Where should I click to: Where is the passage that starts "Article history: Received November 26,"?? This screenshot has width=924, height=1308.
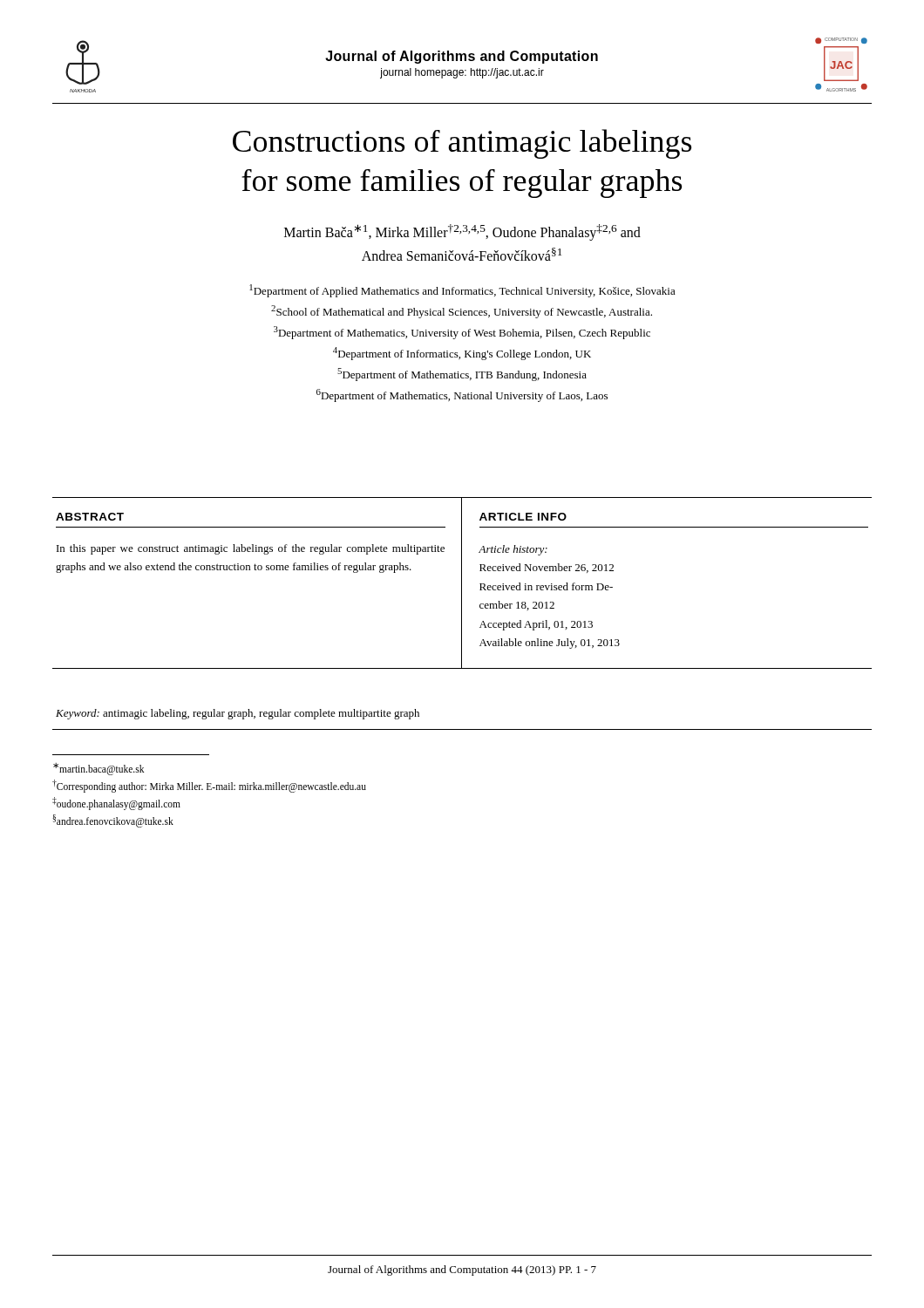(549, 596)
